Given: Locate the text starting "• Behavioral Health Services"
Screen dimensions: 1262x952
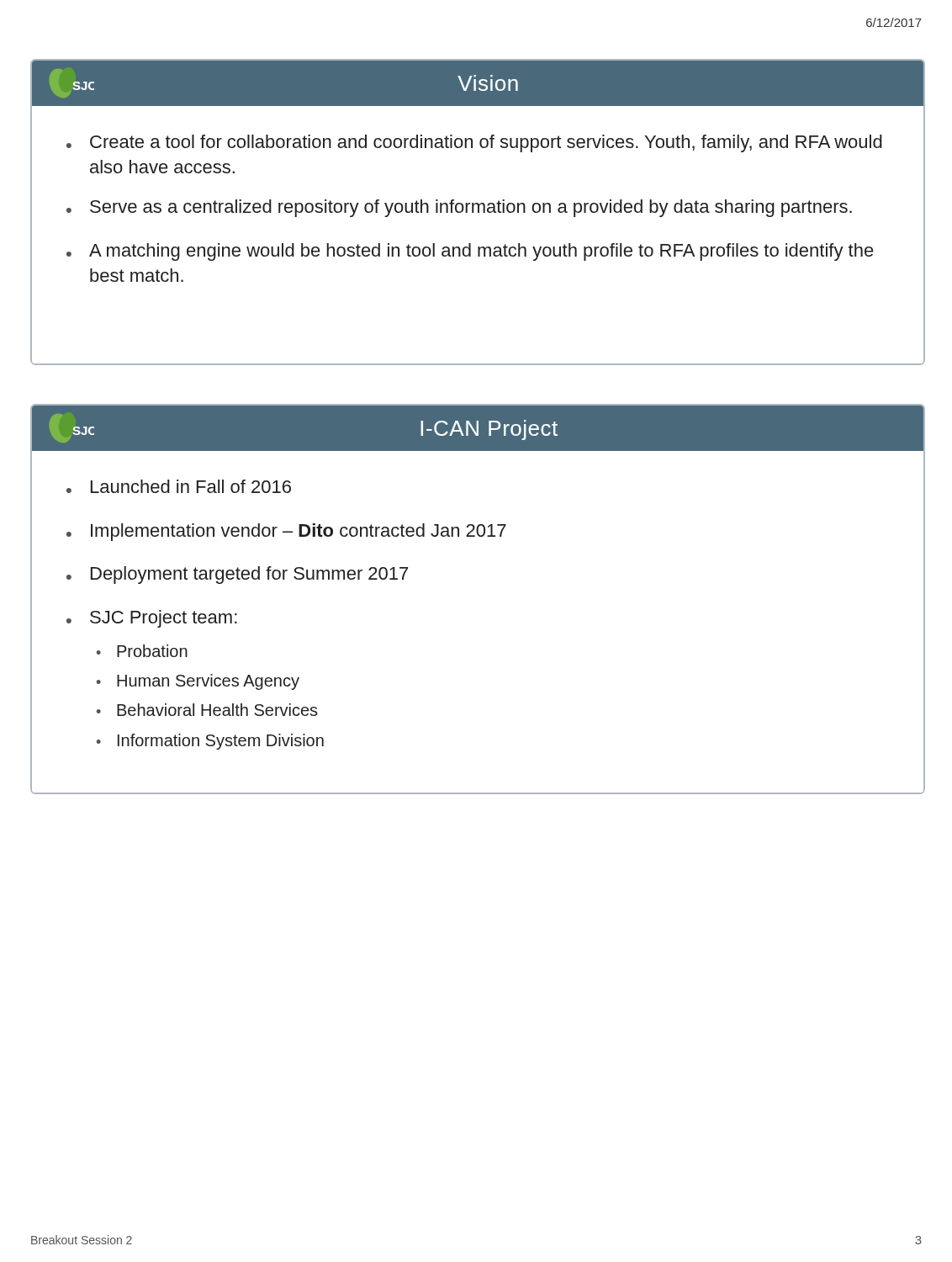Looking at the screenshot, I should [207, 711].
